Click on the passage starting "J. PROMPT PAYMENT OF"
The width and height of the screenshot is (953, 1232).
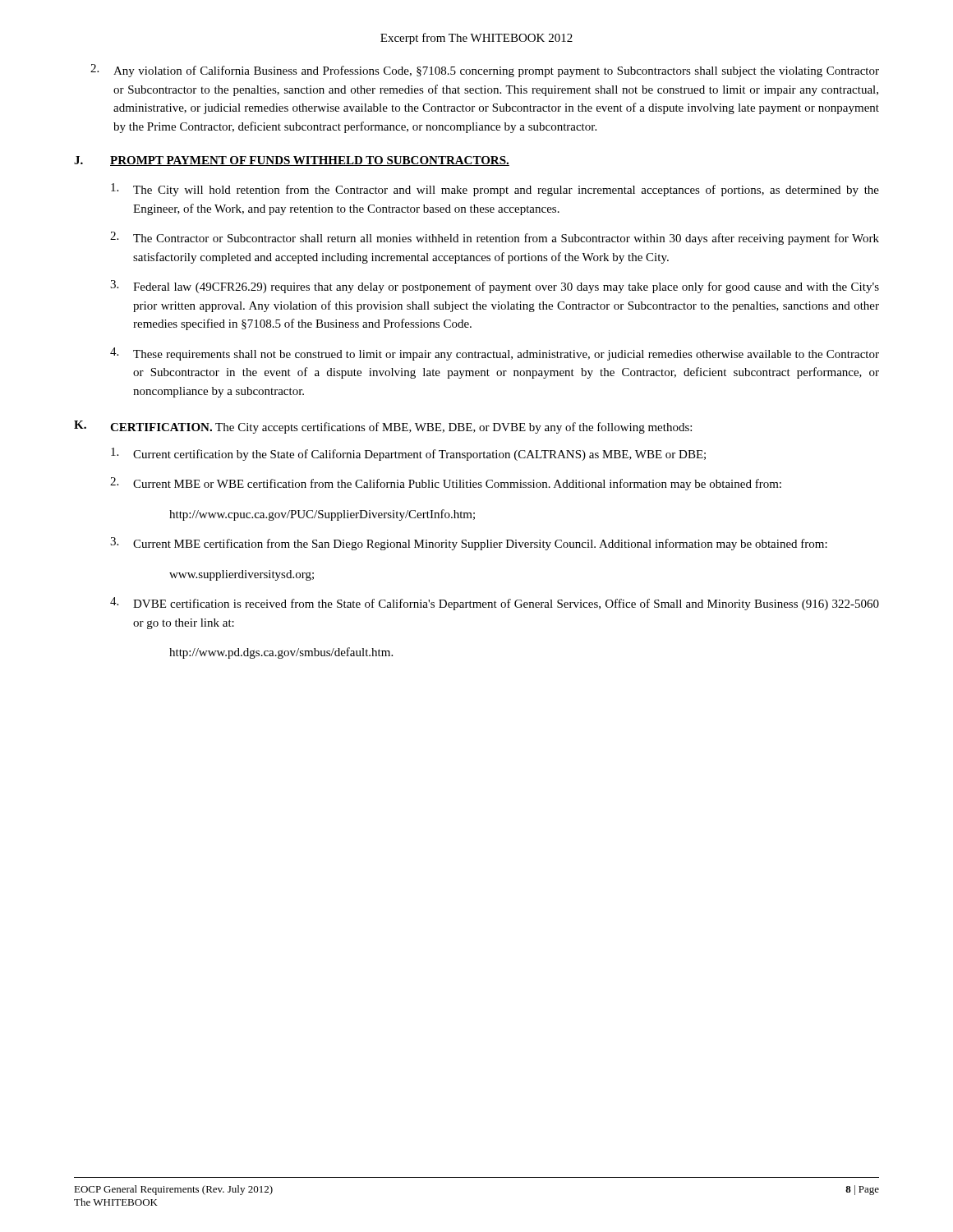point(292,161)
